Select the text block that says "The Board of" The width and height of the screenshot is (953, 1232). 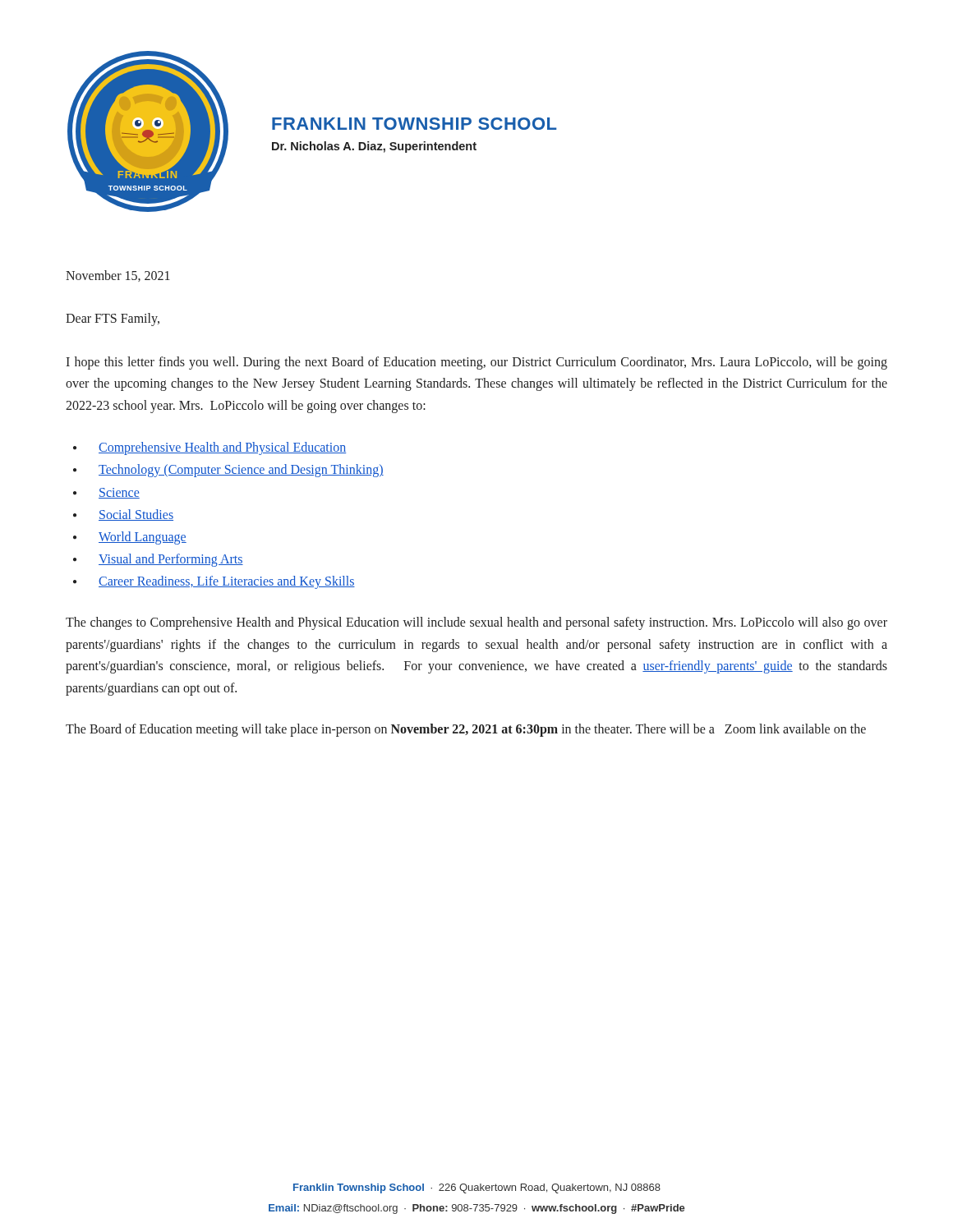coord(466,729)
